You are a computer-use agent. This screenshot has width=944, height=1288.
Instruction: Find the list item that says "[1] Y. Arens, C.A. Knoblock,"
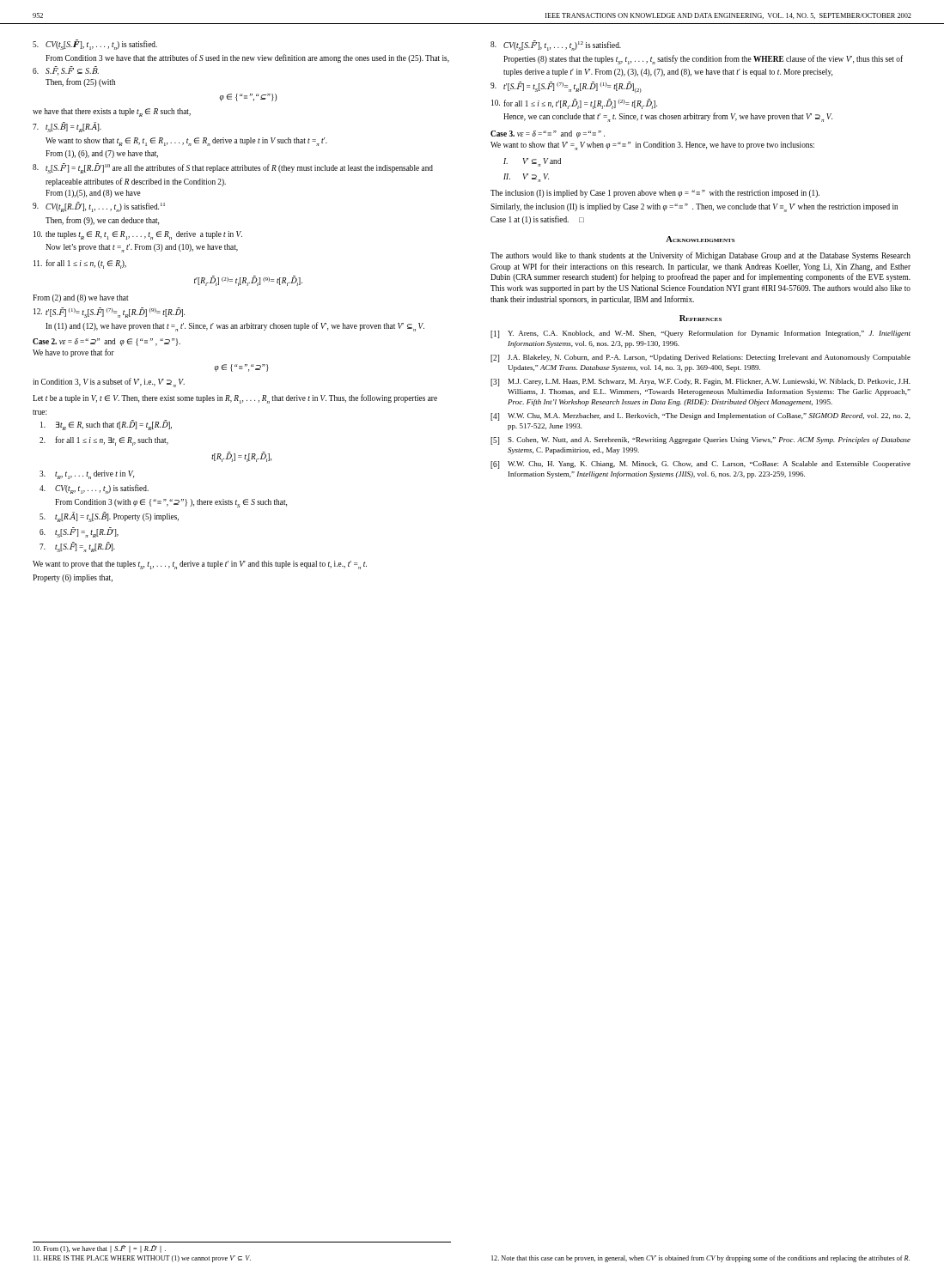(x=700, y=339)
